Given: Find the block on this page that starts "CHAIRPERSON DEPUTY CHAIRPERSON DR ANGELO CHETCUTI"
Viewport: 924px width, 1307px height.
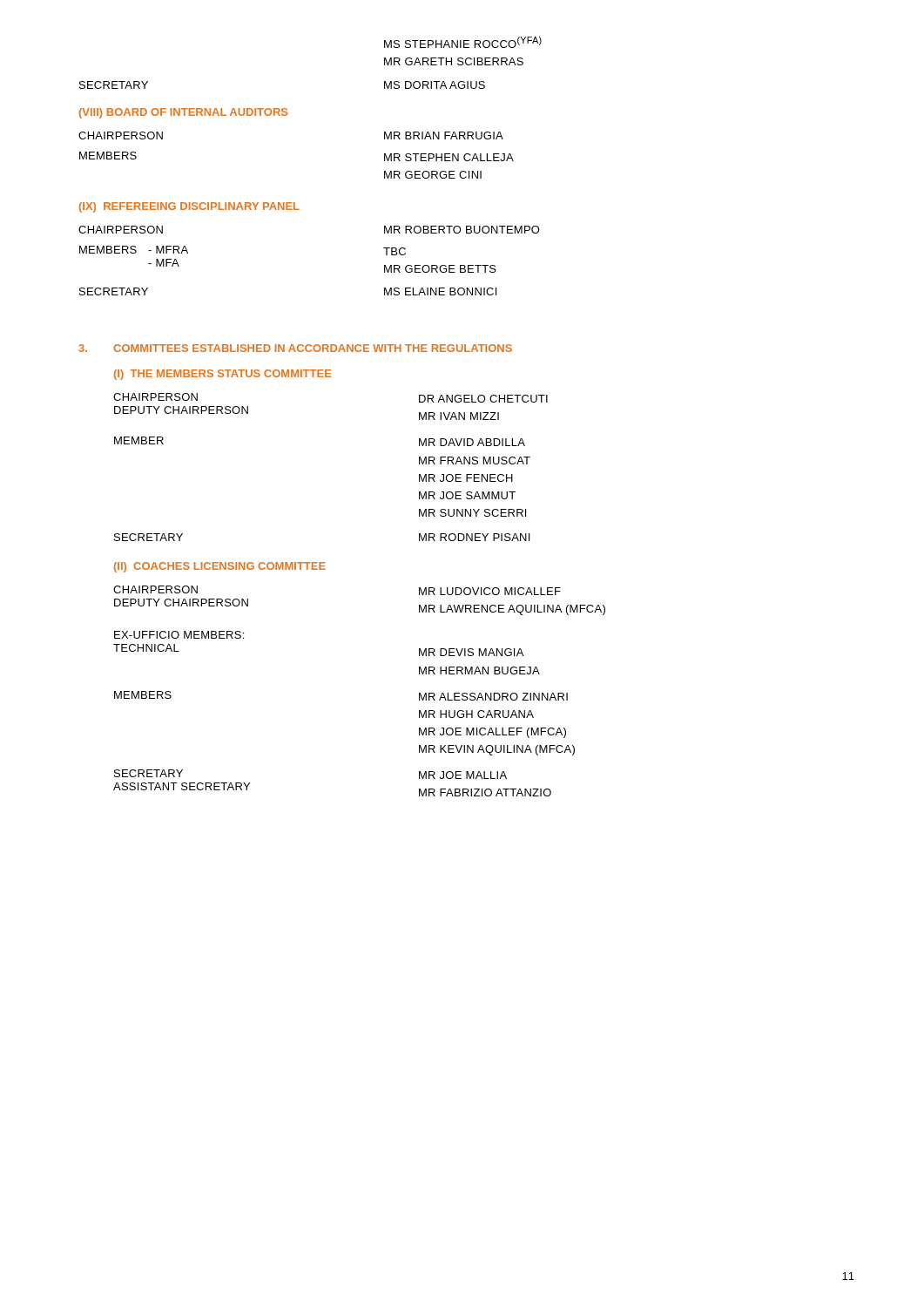Looking at the screenshot, I should point(484,408).
